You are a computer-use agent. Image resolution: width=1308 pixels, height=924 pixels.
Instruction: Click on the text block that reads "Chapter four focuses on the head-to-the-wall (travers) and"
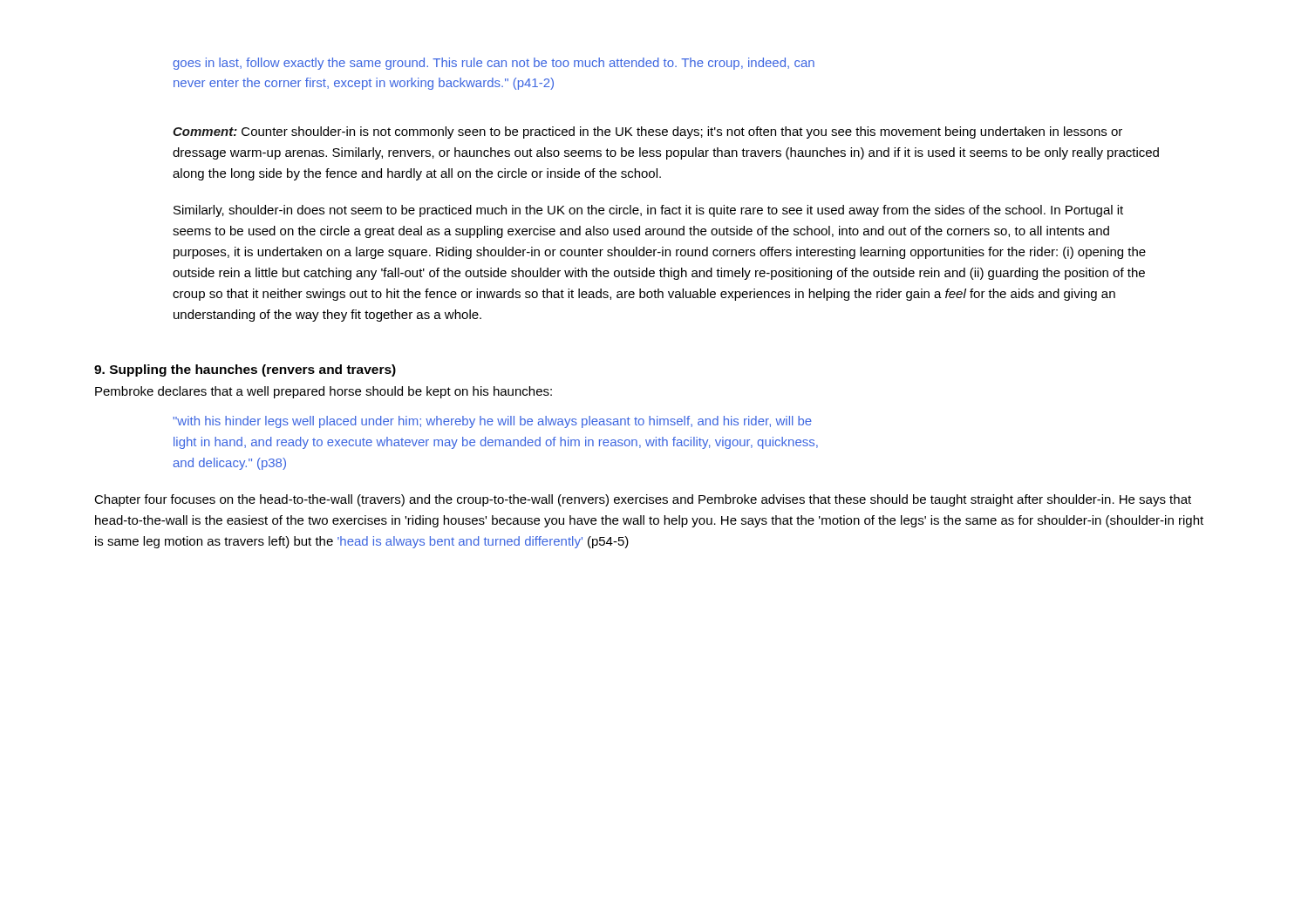click(649, 520)
